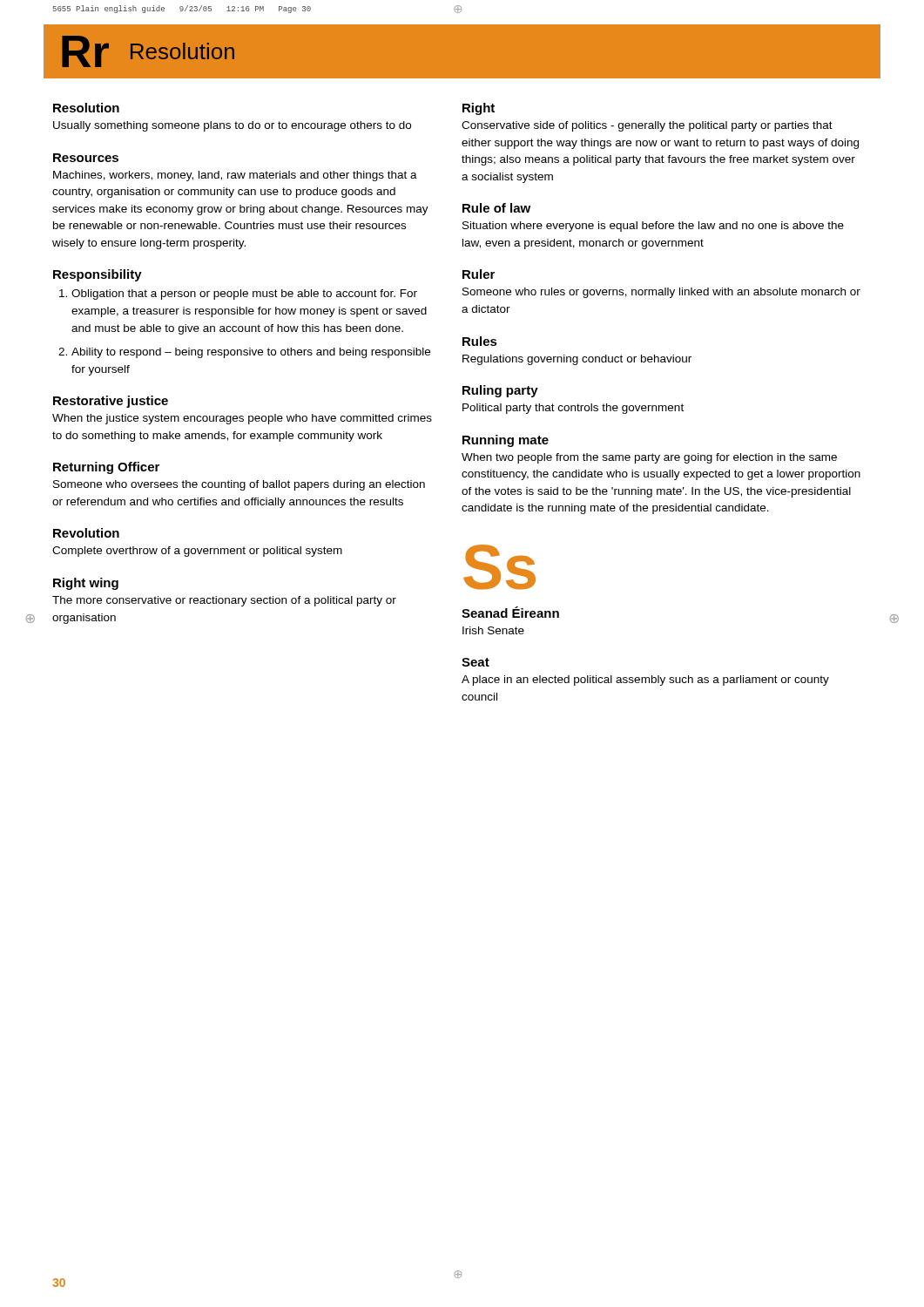Image resolution: width=924 pixels, height=1307 pixels.
Task: Where is the passage that starts "Political party that controls the"?
Action: (x=573, y=407)
